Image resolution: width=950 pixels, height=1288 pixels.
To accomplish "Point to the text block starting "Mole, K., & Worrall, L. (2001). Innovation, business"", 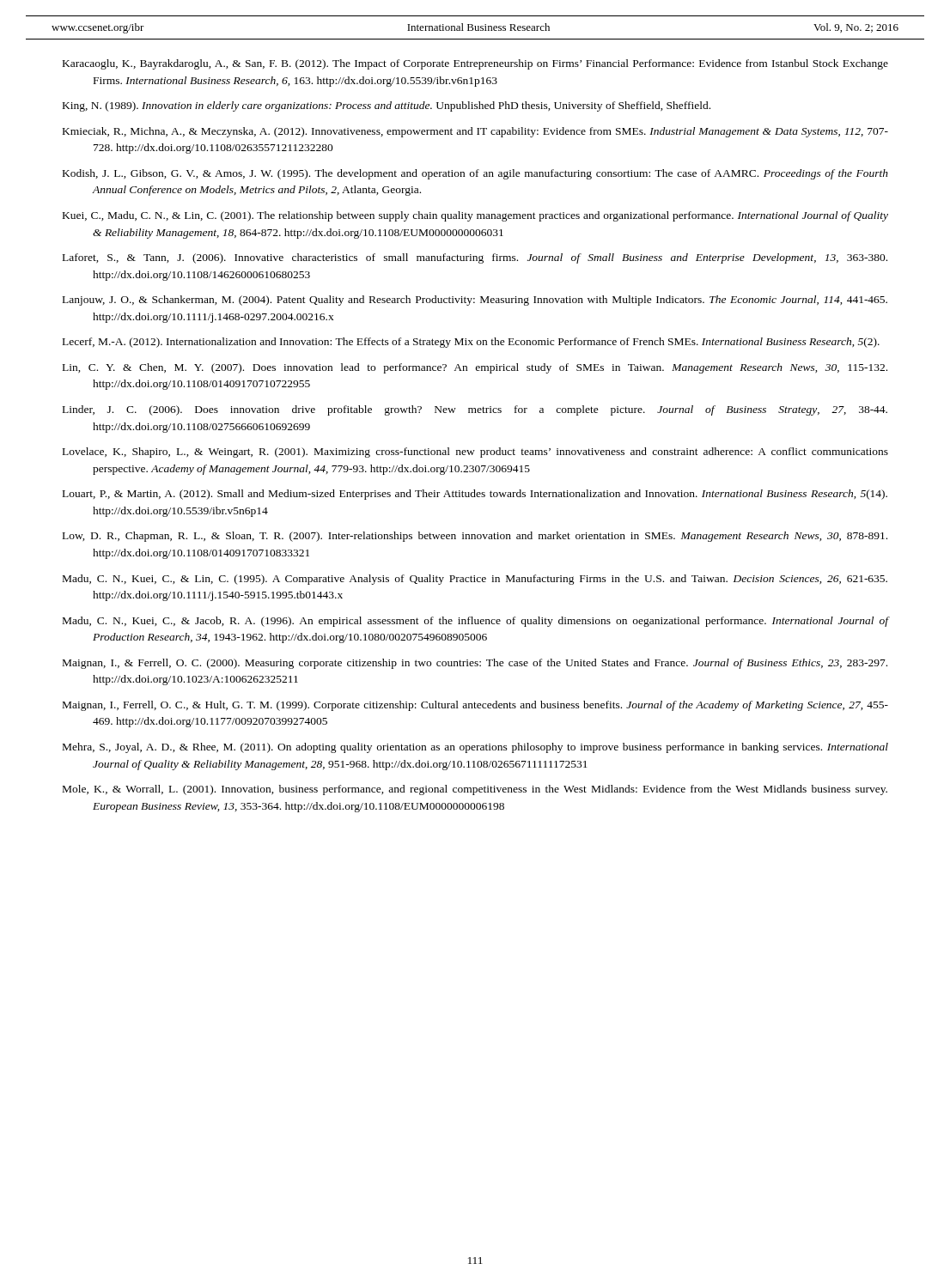I will point(475,797).
